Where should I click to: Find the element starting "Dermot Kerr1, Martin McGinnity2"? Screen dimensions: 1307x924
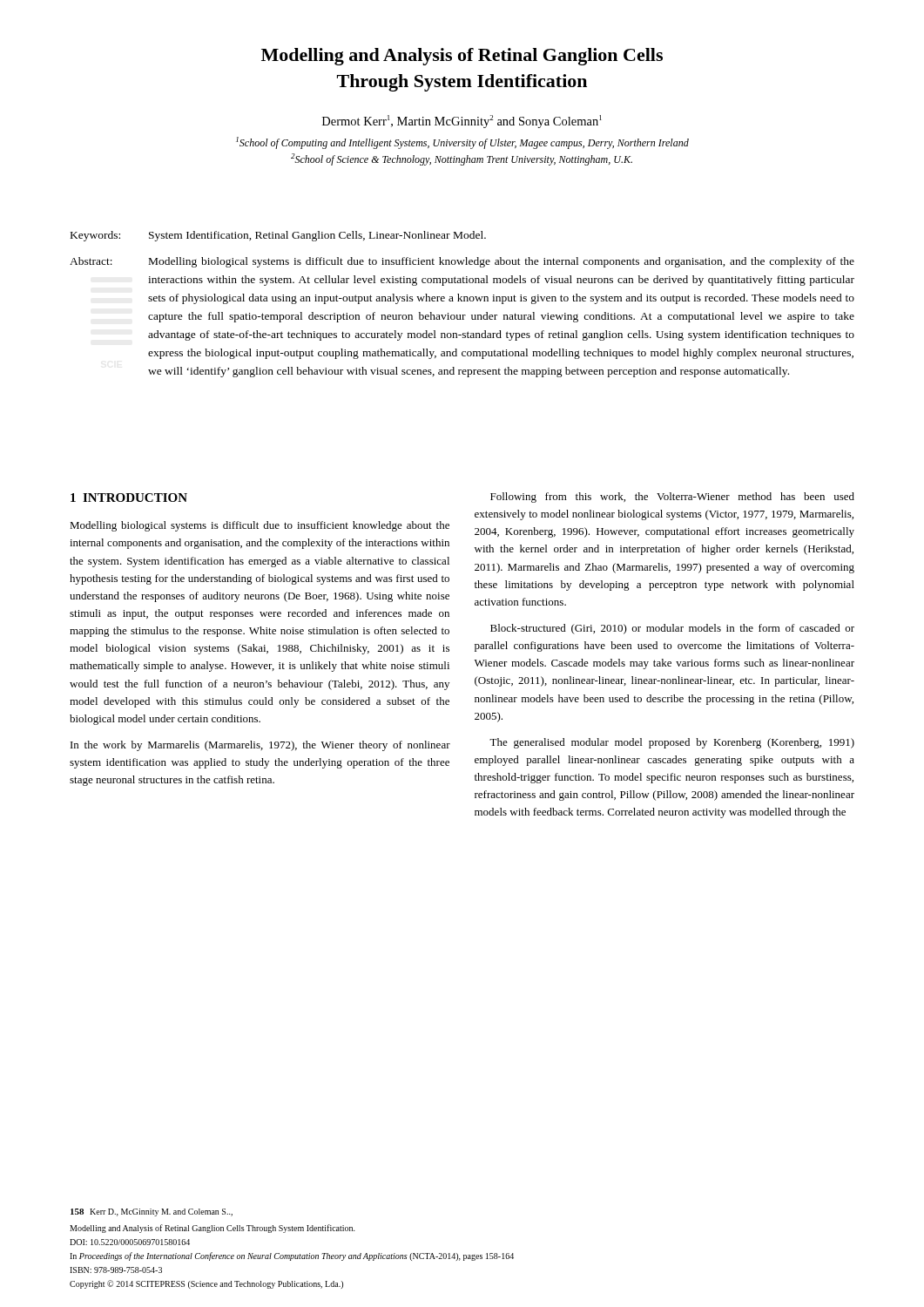pyautogui.click(x=462, y=121)
